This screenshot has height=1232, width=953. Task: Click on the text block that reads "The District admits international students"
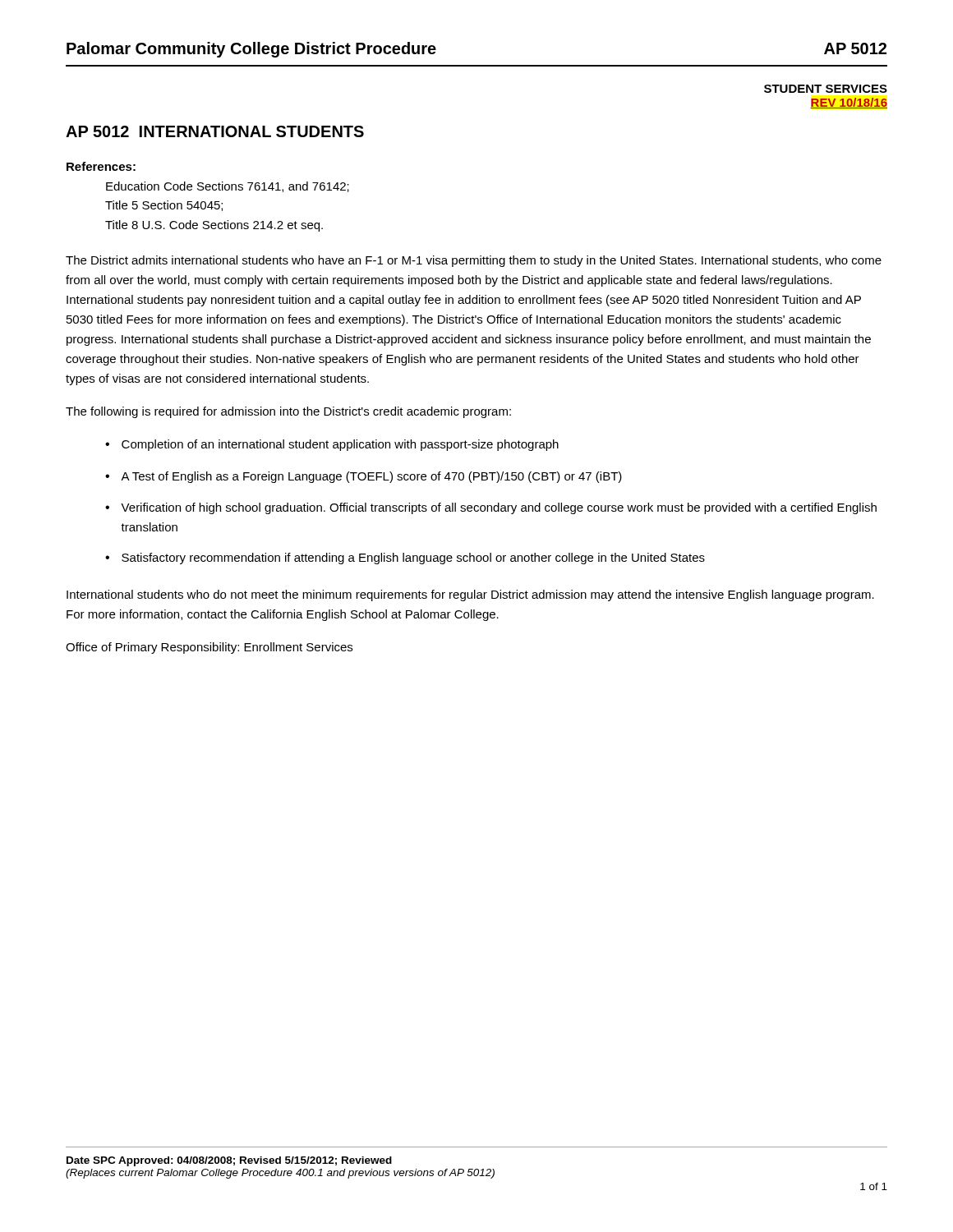coord(474,319)
